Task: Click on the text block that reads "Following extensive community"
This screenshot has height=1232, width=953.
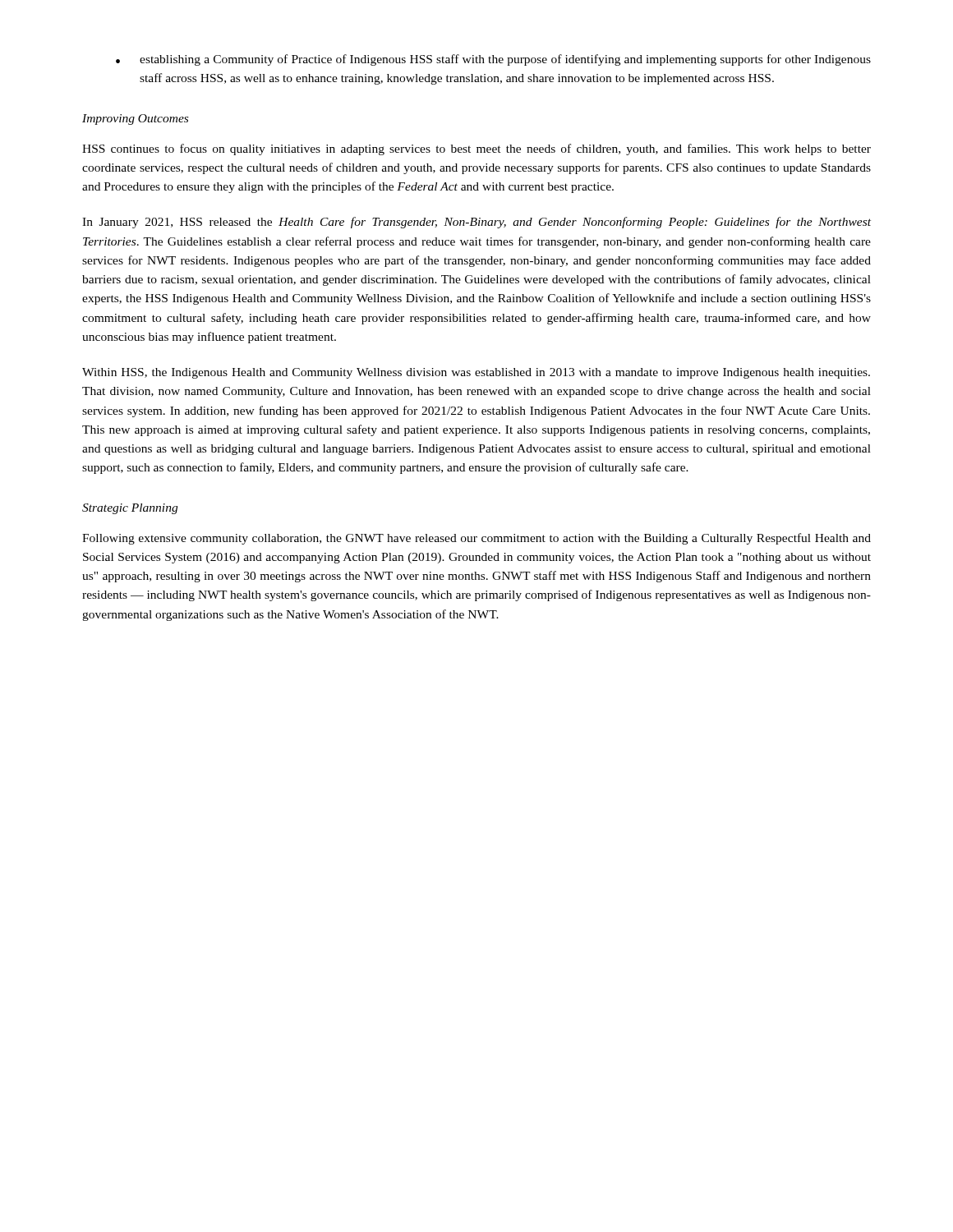Action: (x=476, y=575)
